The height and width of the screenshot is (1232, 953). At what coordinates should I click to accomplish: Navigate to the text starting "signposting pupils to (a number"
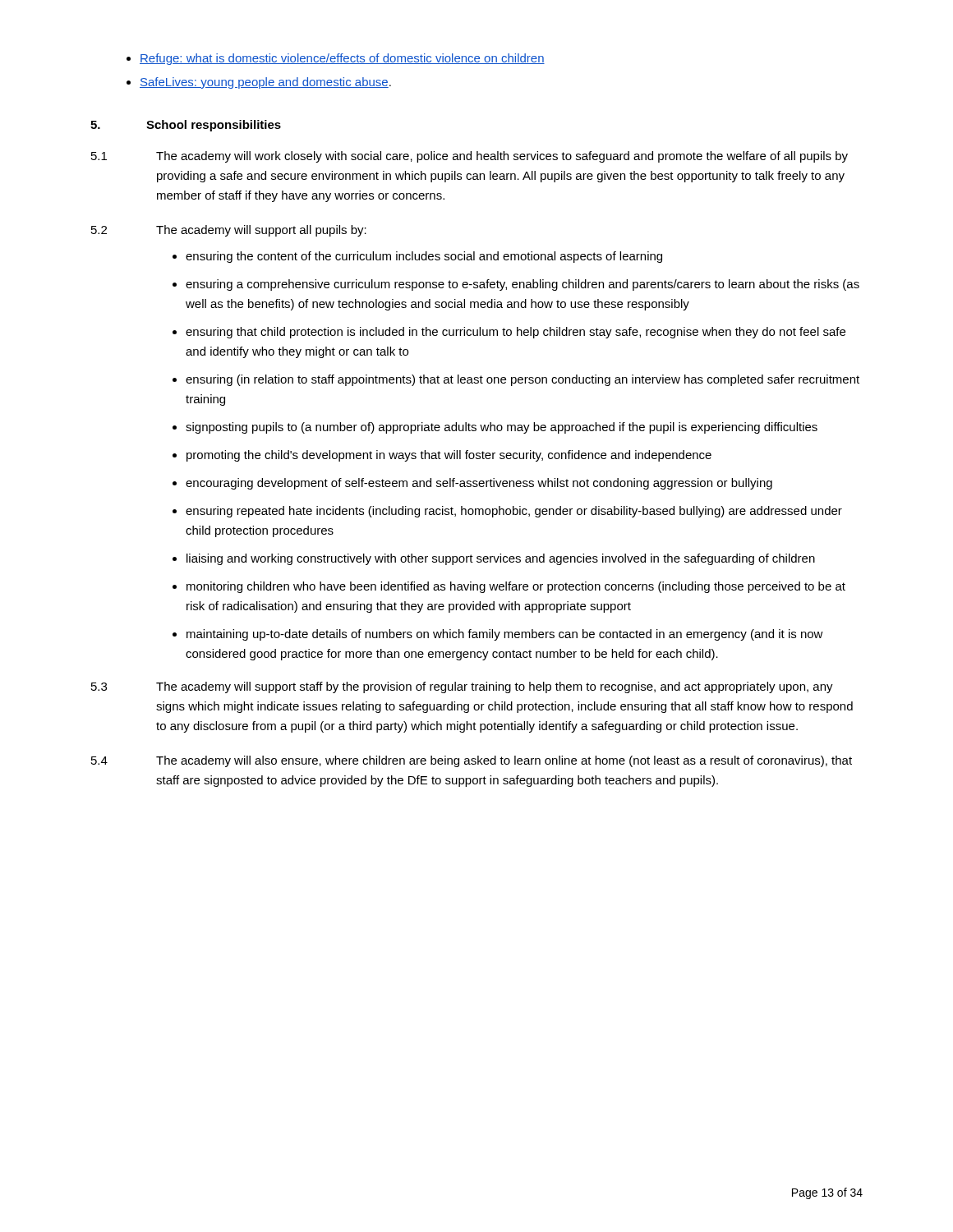coord(502,427)
